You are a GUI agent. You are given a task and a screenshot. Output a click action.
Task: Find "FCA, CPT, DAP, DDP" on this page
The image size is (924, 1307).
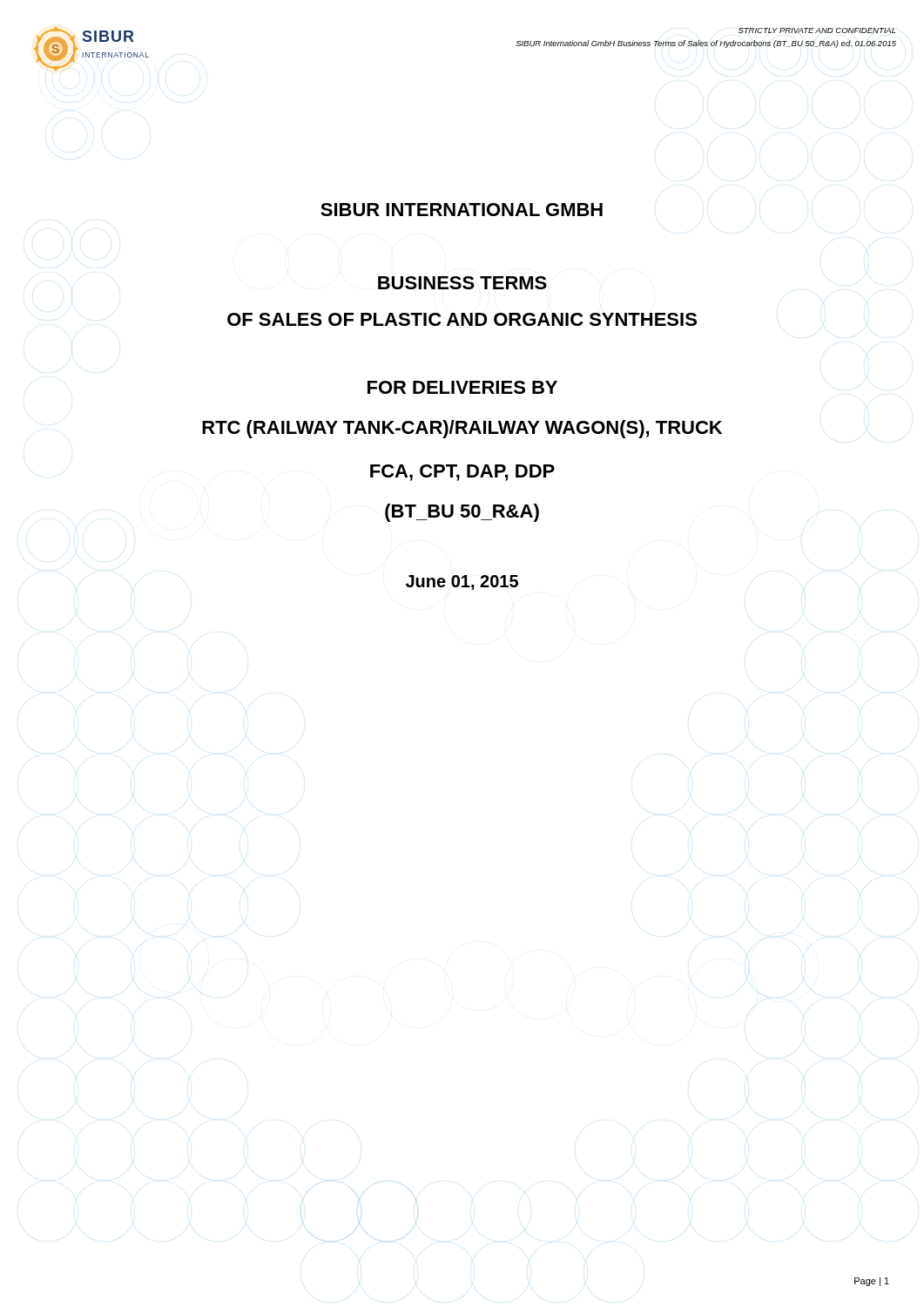pyautogui.click(x=462, y=471)
